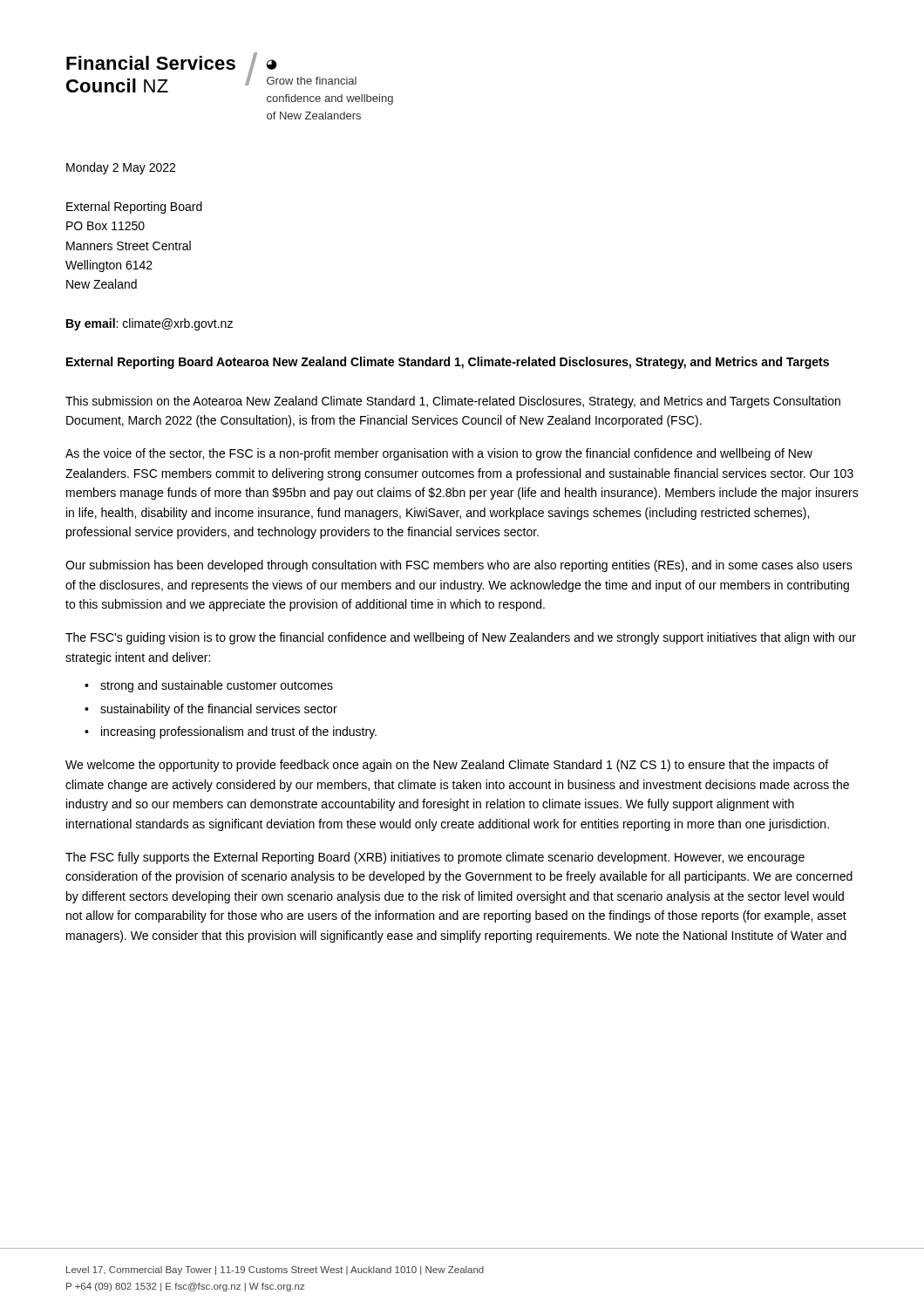Select the element starting "The FSC's guiding vision is to grow the"

pos(461,648)
